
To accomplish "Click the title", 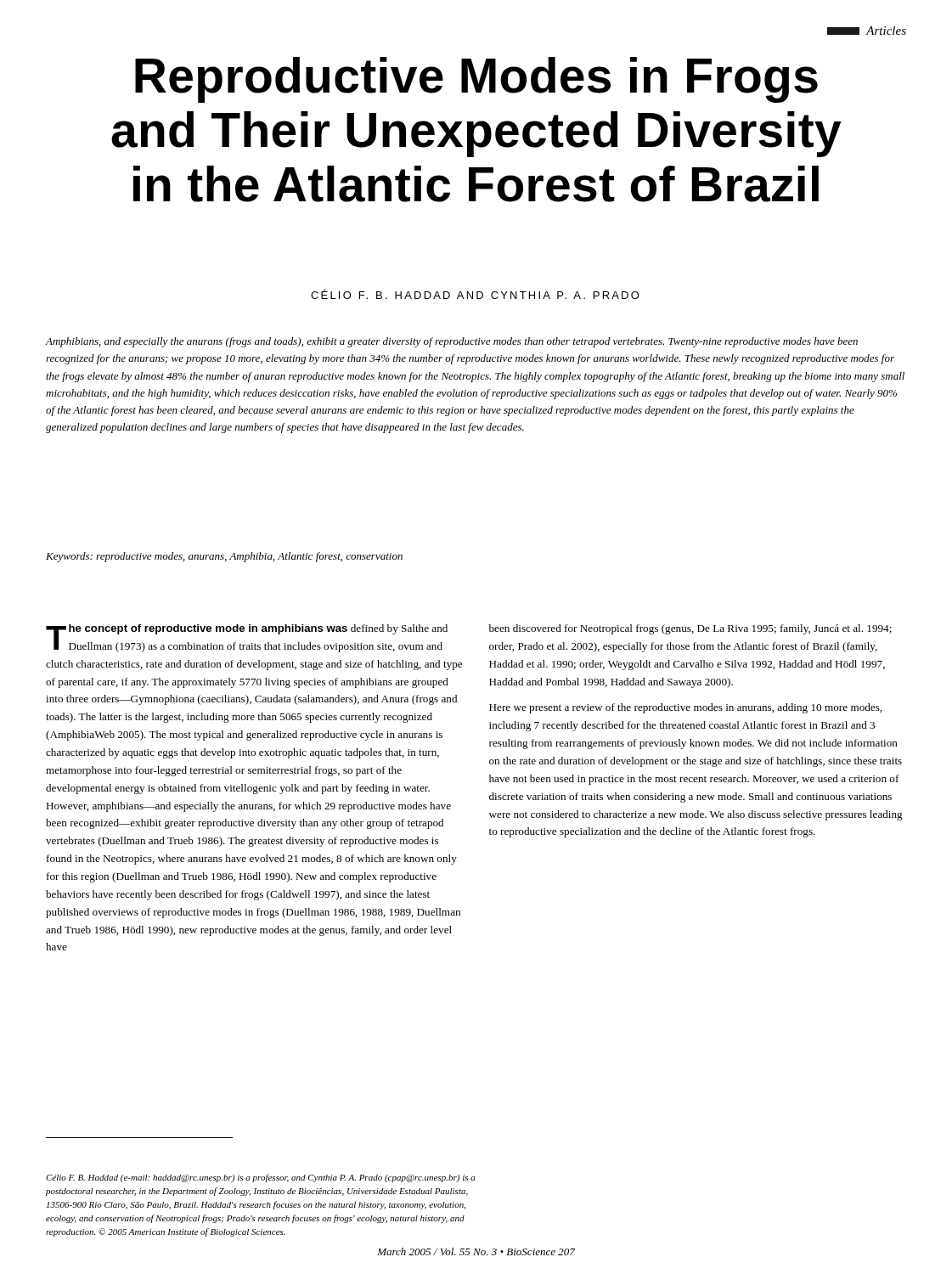I will pos(476,131).
